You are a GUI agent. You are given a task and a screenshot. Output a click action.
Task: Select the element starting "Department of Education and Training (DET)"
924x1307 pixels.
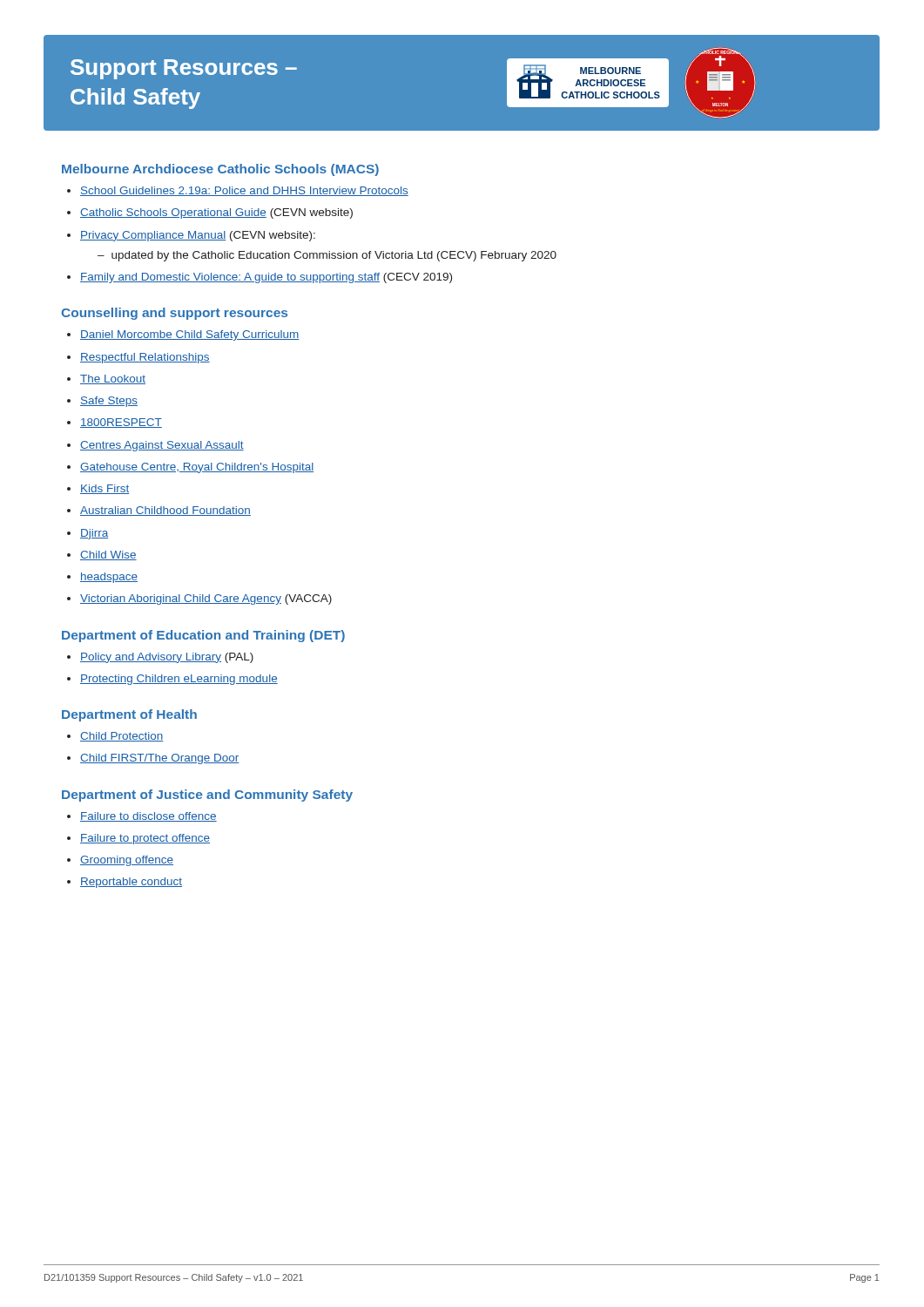pyautogui.click(x=203, y=634)
